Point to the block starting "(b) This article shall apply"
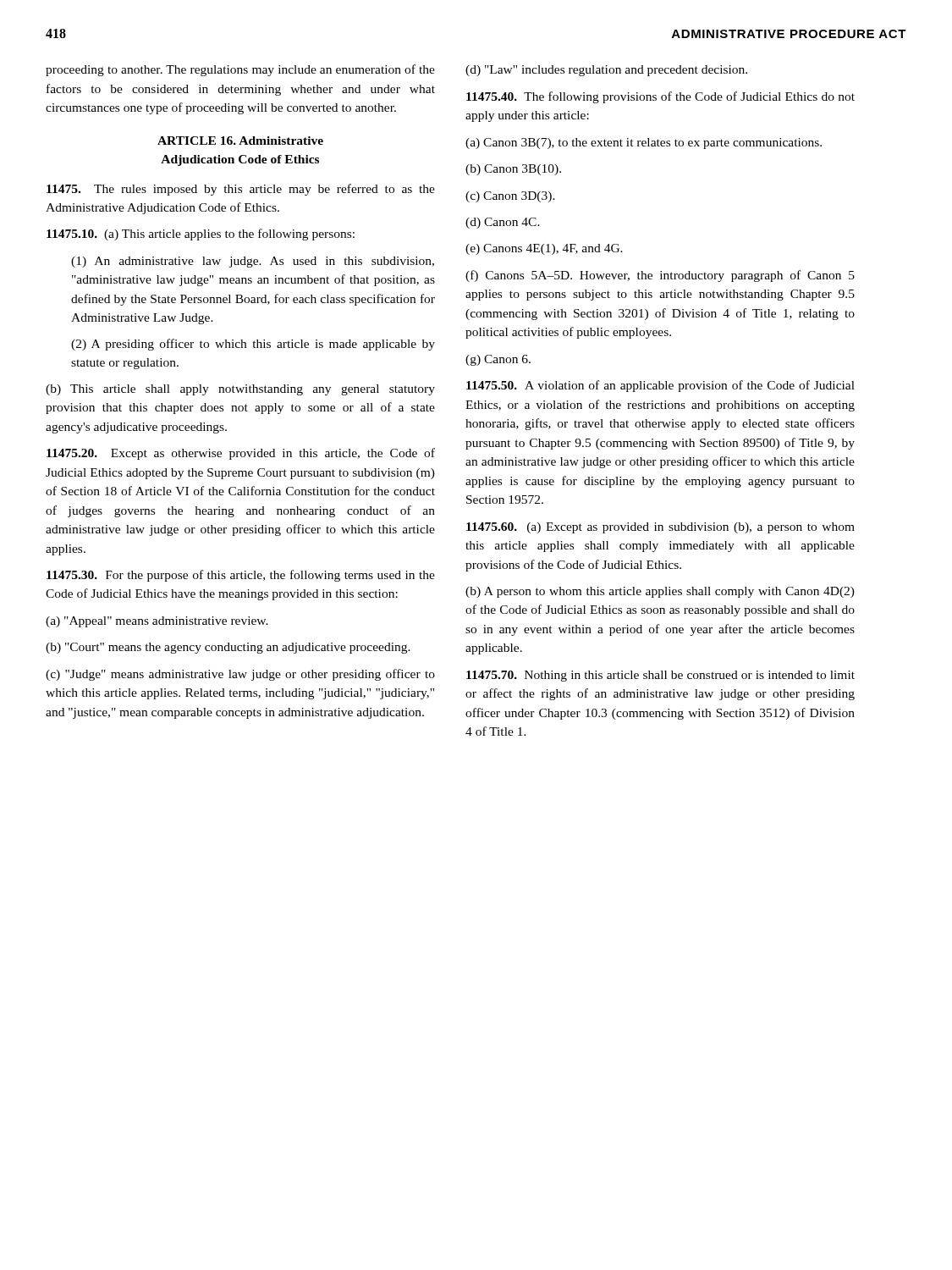Image resolution: width=952 pixels, height=1270 pixels. (x=240, y=408)
